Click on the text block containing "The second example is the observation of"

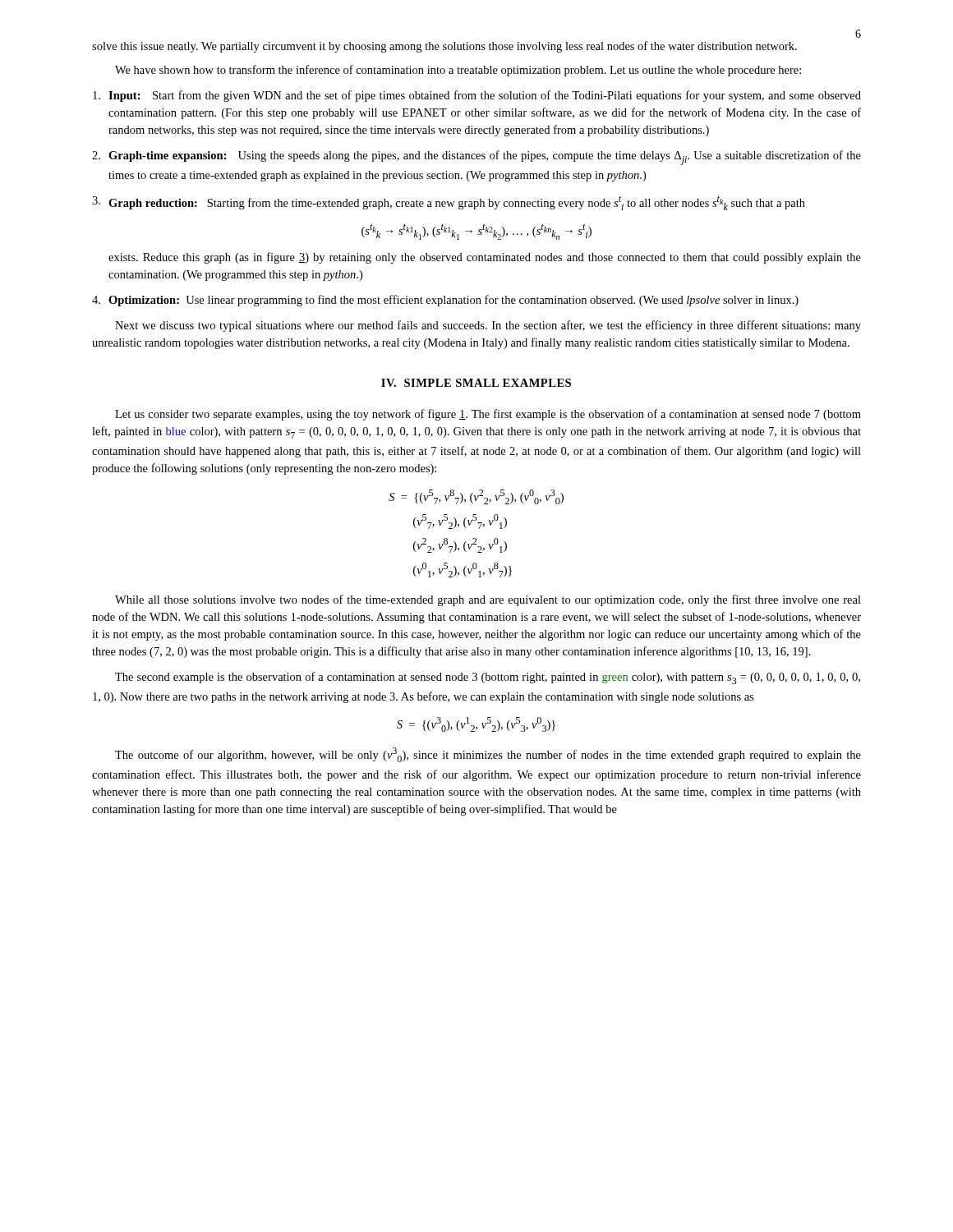pyautogui.click(x=476, y=687)
